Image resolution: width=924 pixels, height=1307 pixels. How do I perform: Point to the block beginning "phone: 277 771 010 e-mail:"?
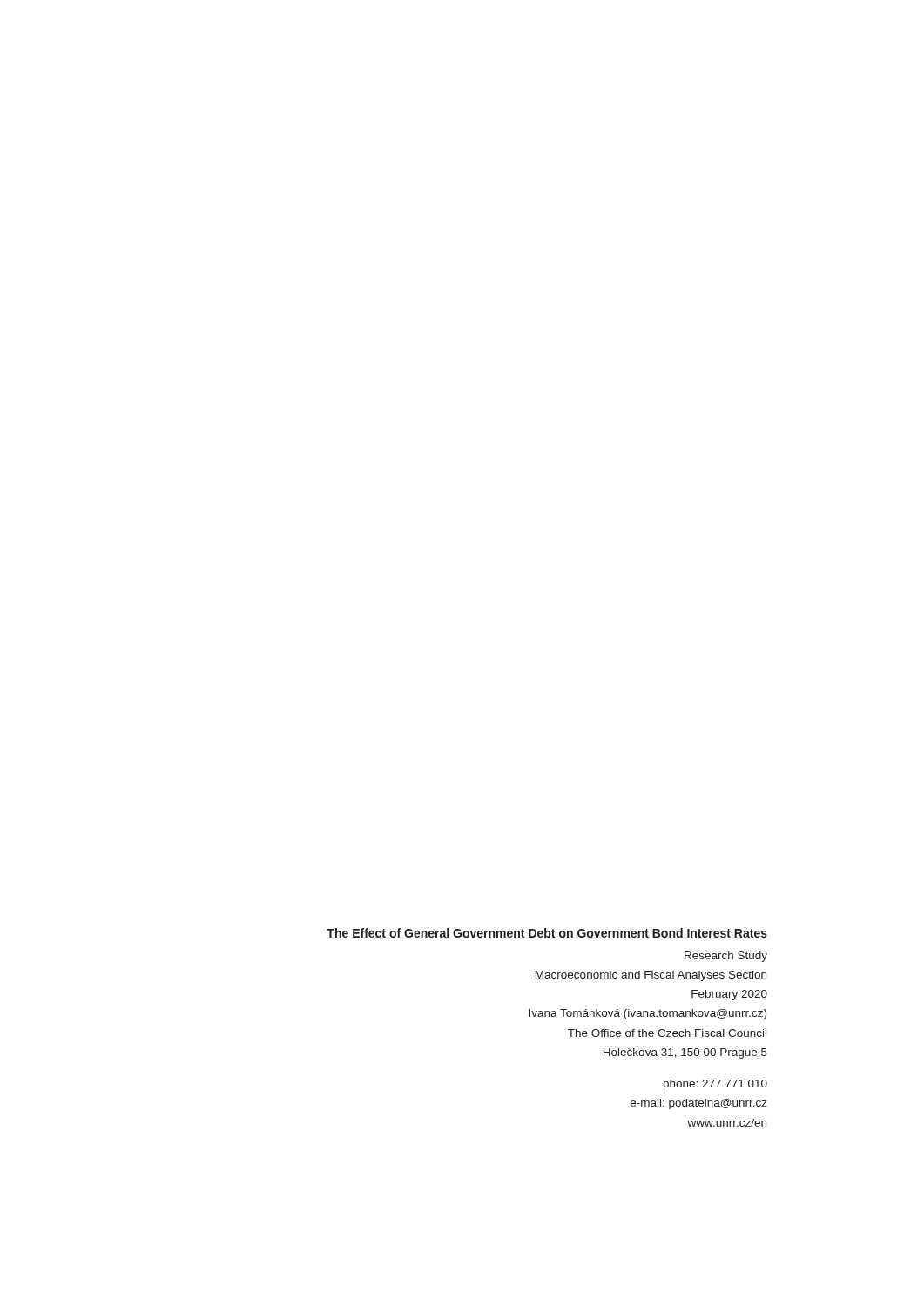[698, 1103]
